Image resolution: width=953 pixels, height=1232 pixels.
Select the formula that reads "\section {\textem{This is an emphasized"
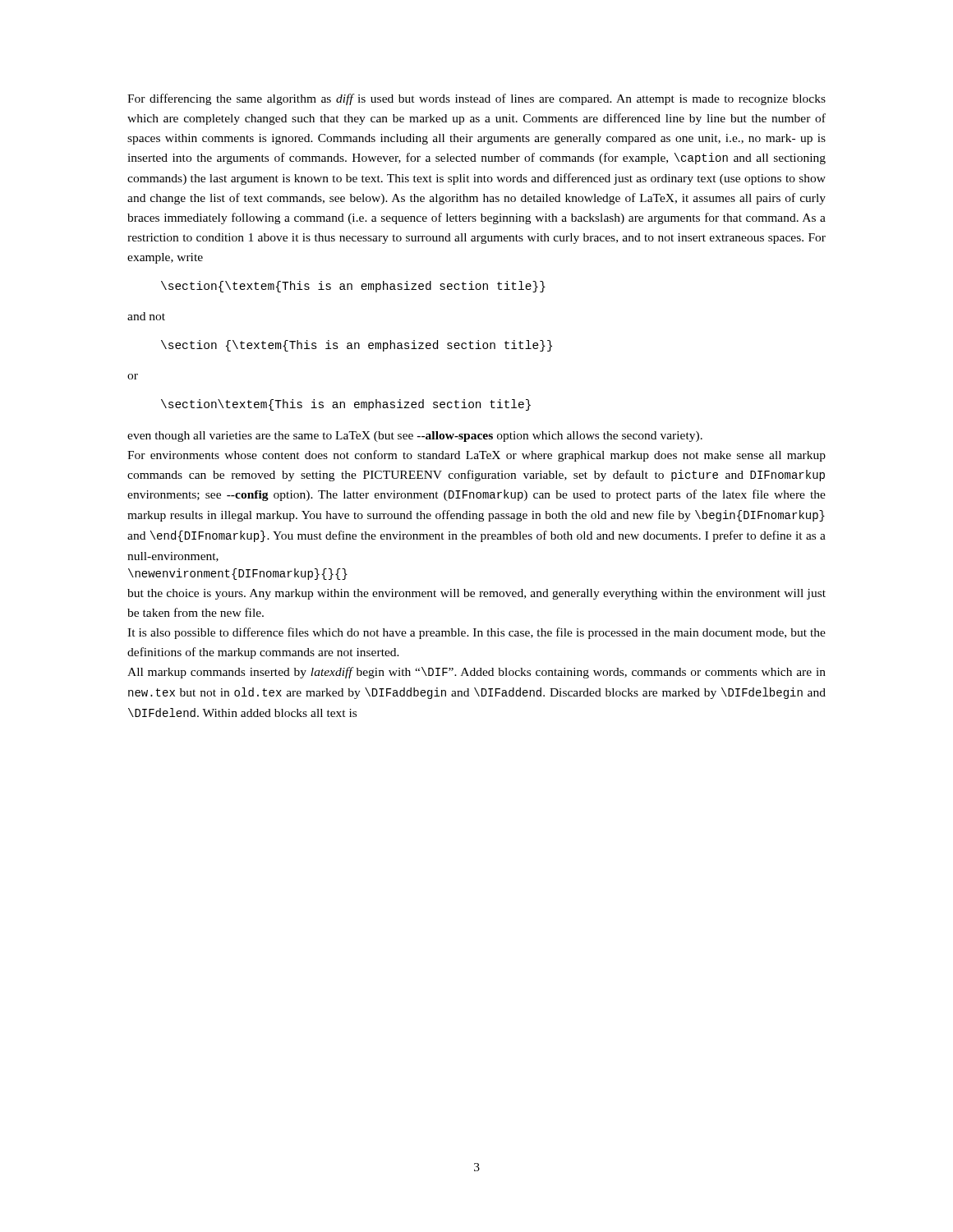tap(357, 346)
